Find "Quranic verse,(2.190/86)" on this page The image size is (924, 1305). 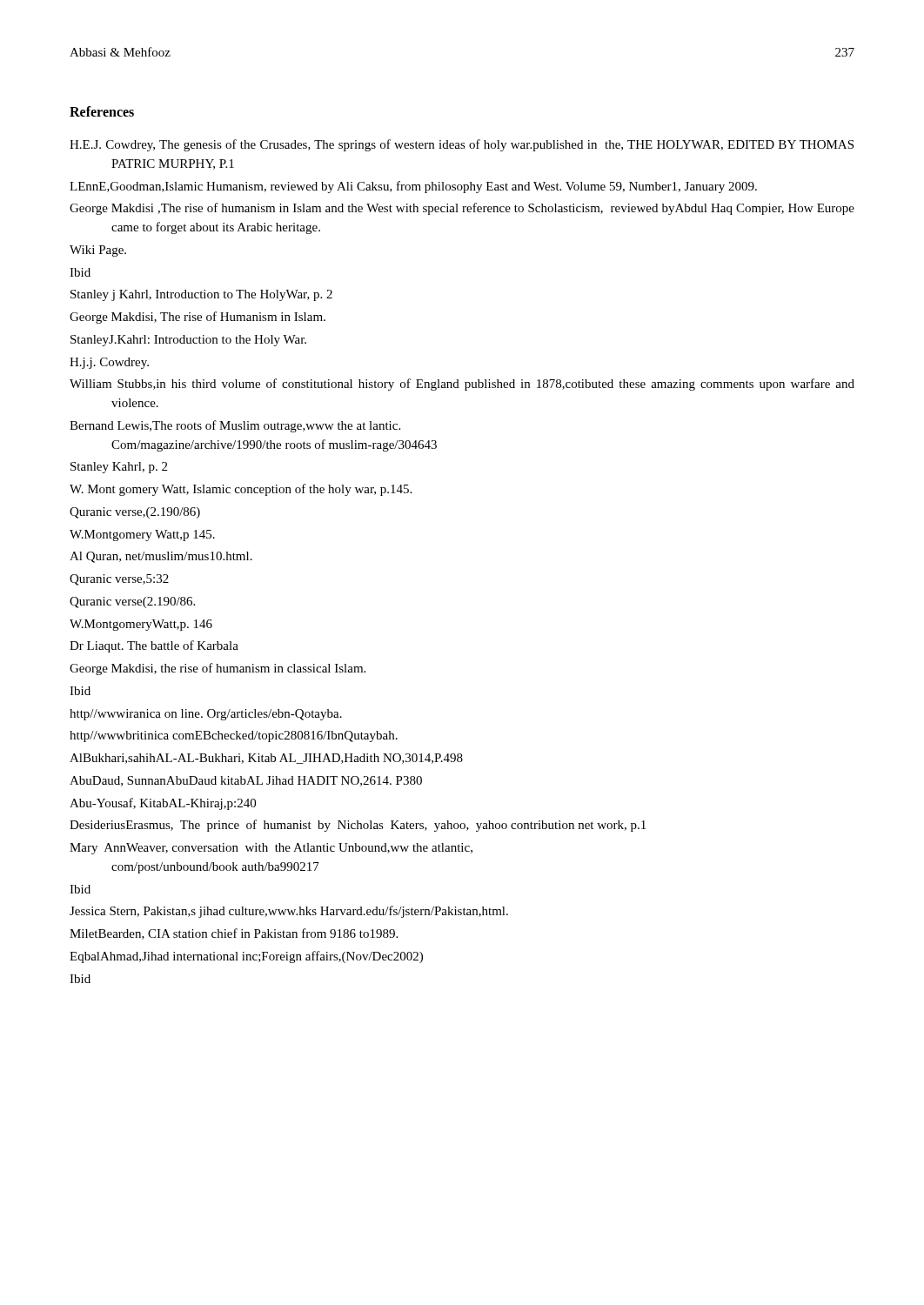tap(135, 511)
